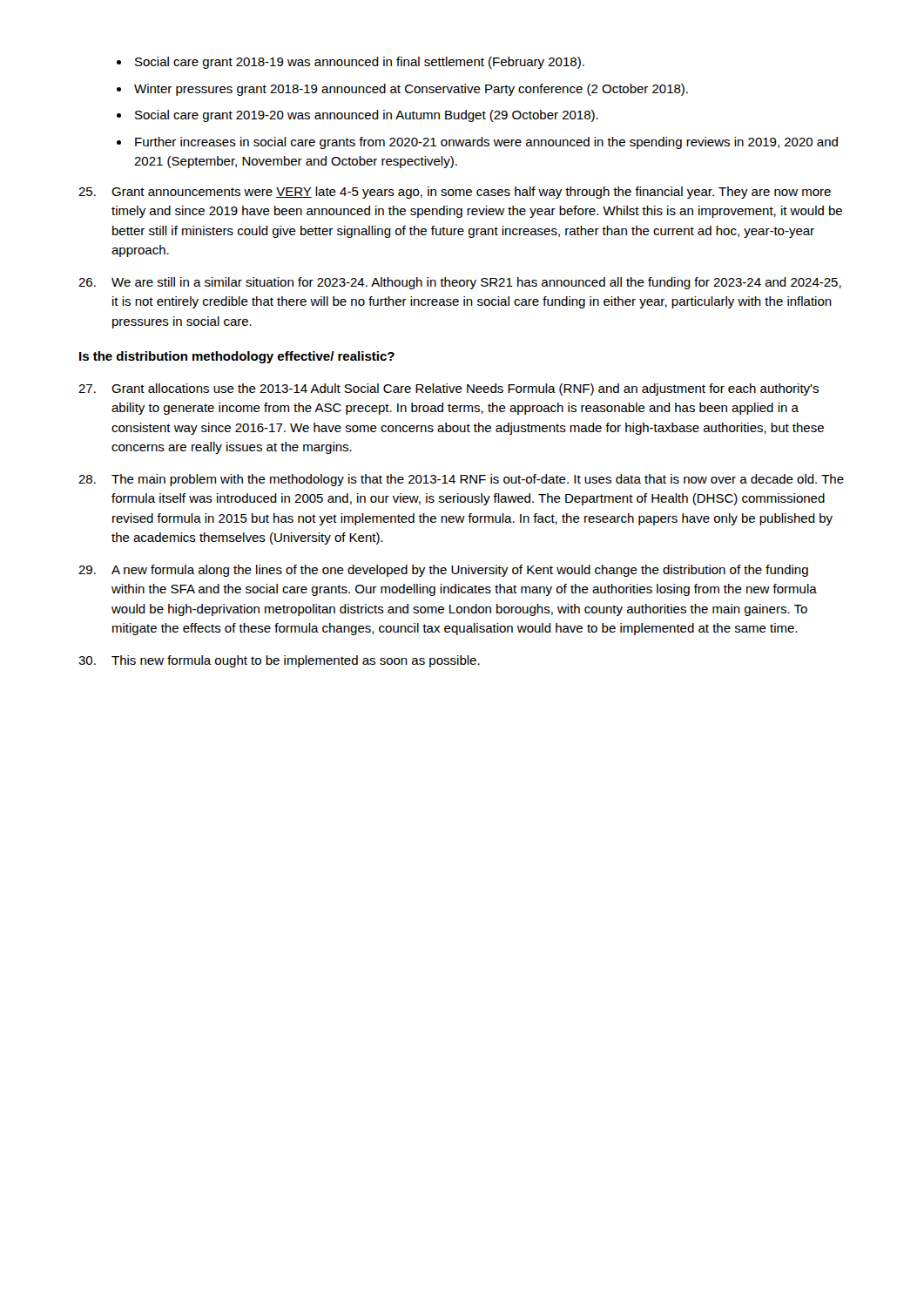This screenshot has height=1307, width=924.
Task: Click on the block starting "Is the distribution methodology effective/ realistic?"
Action: point(237,356)
